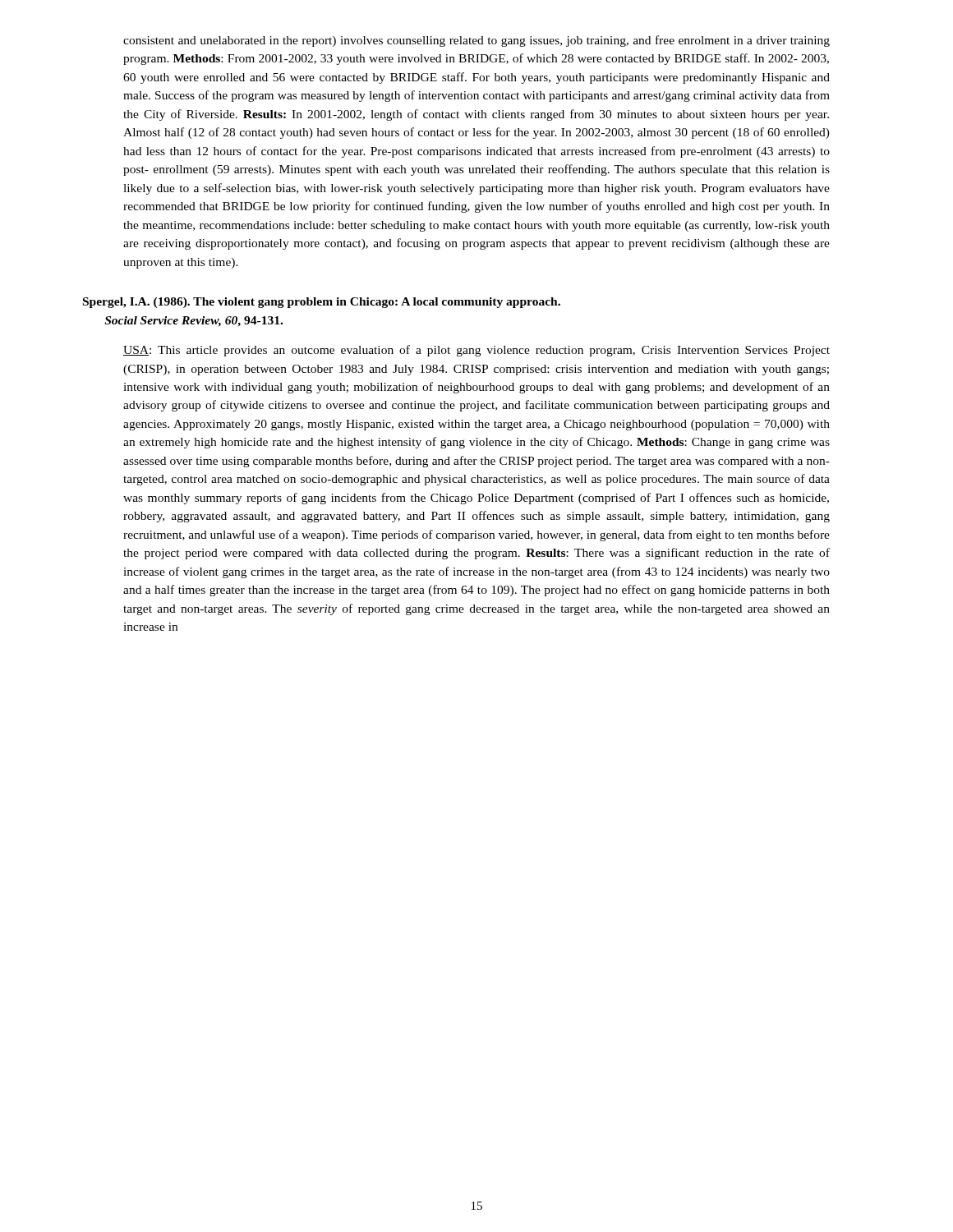This screenshot has height=1232, width=953.
Task: Click on the element starting "USA: This article provides"
Action: 476,488
